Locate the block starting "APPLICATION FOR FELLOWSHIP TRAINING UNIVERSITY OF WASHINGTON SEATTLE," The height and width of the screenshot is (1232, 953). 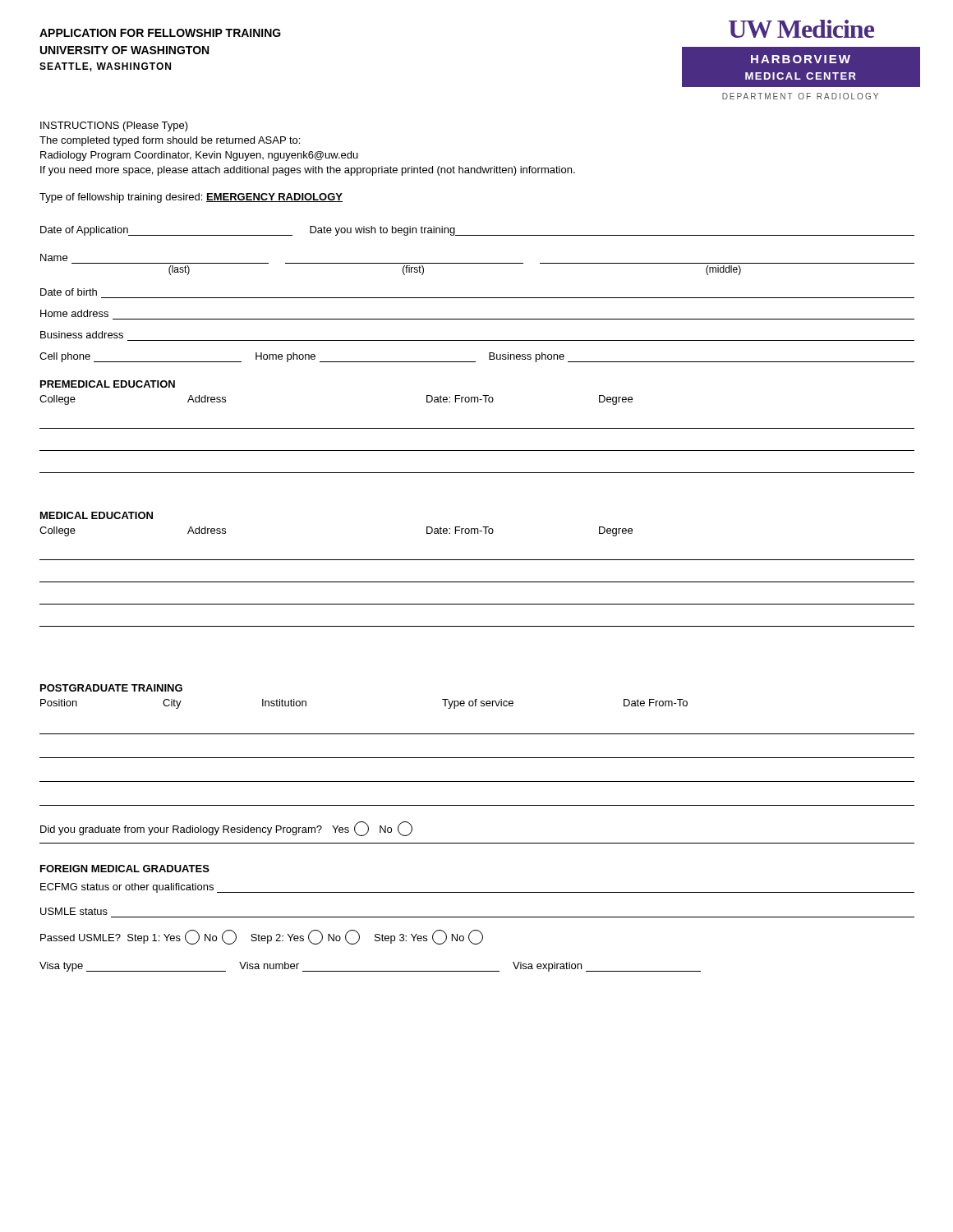(x=160, y=33)
